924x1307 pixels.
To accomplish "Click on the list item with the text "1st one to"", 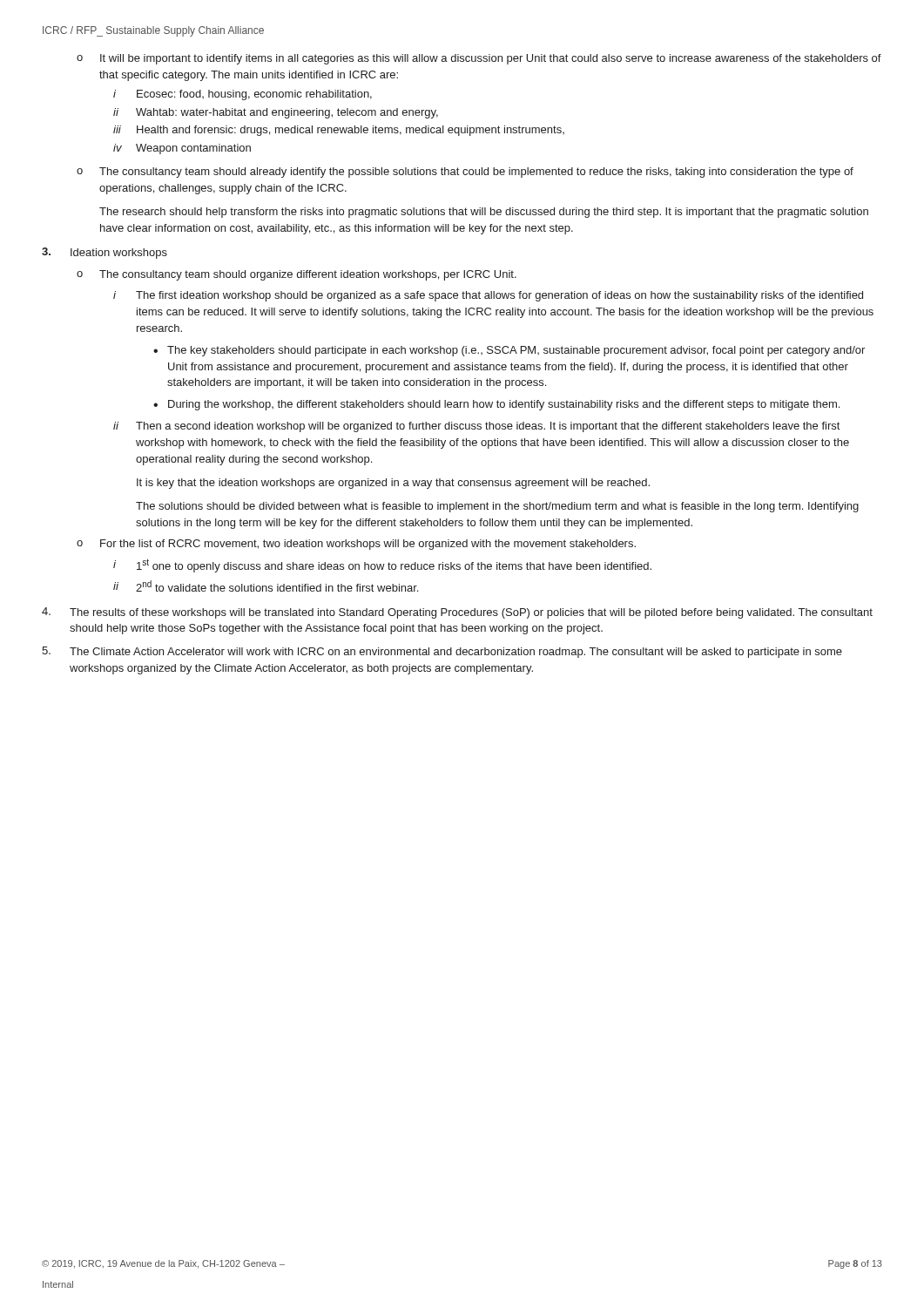I will point(394,565).
